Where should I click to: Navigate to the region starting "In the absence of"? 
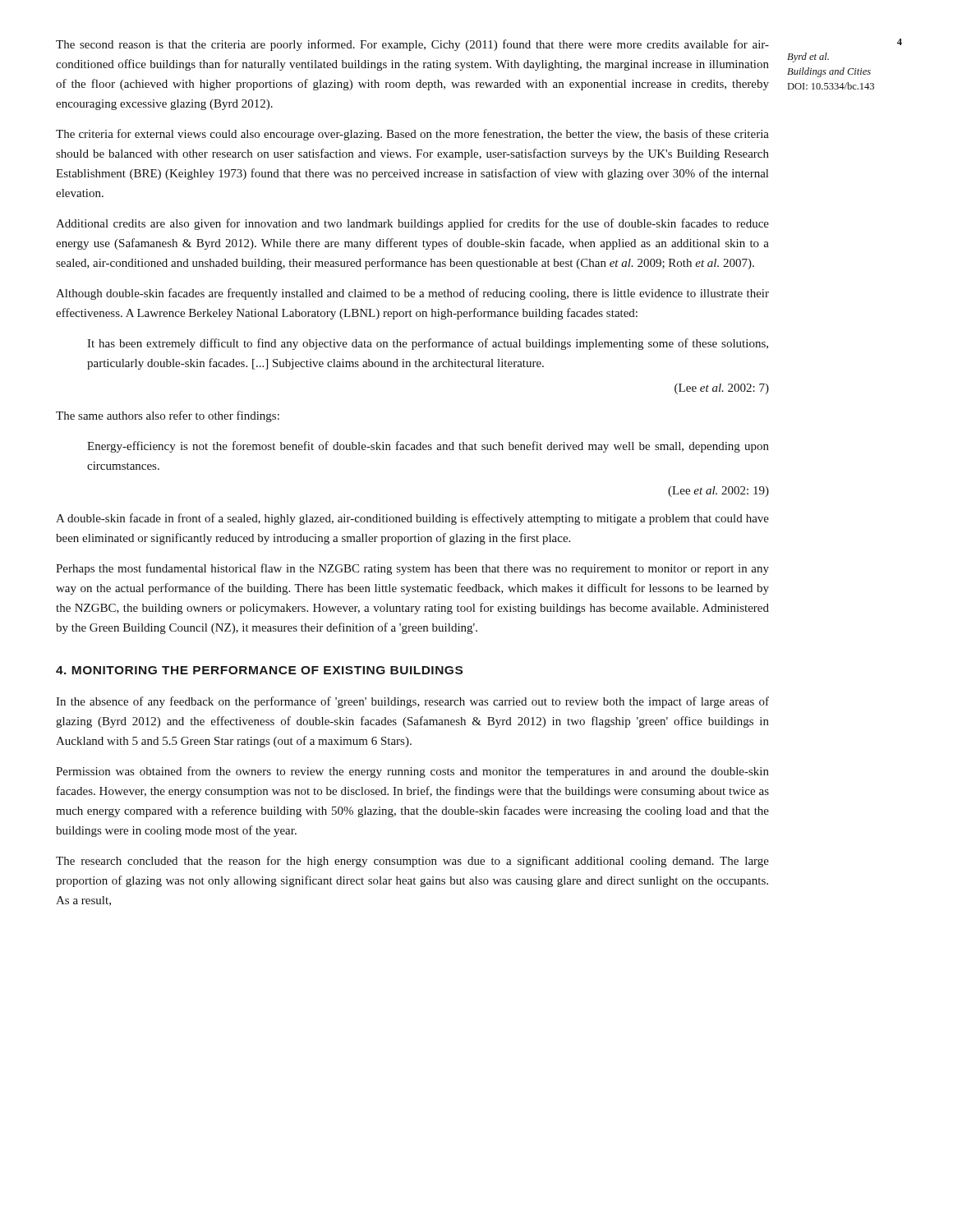click(x=412, y=721)
